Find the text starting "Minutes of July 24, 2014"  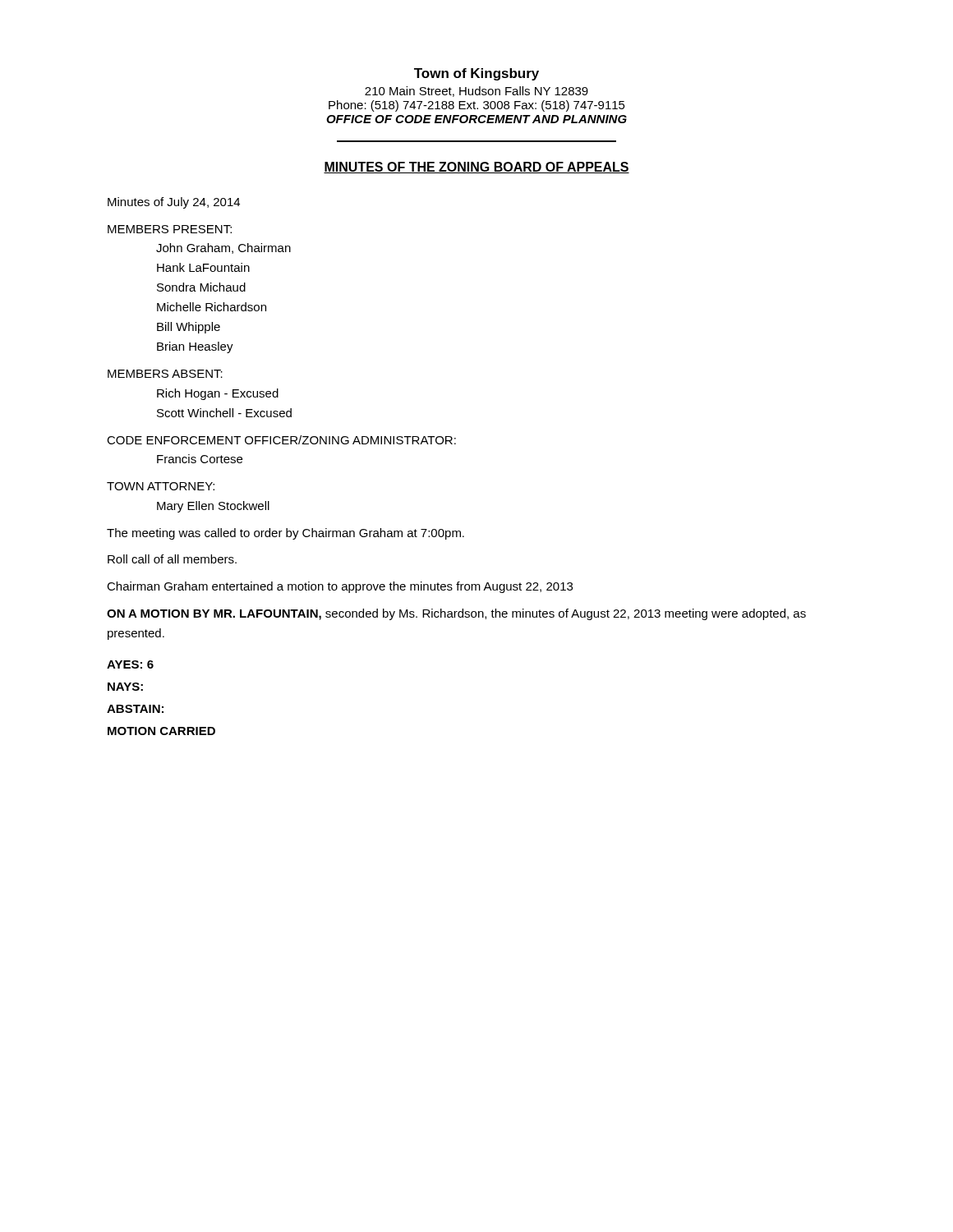pyautogui.click(x=174, y=202)
